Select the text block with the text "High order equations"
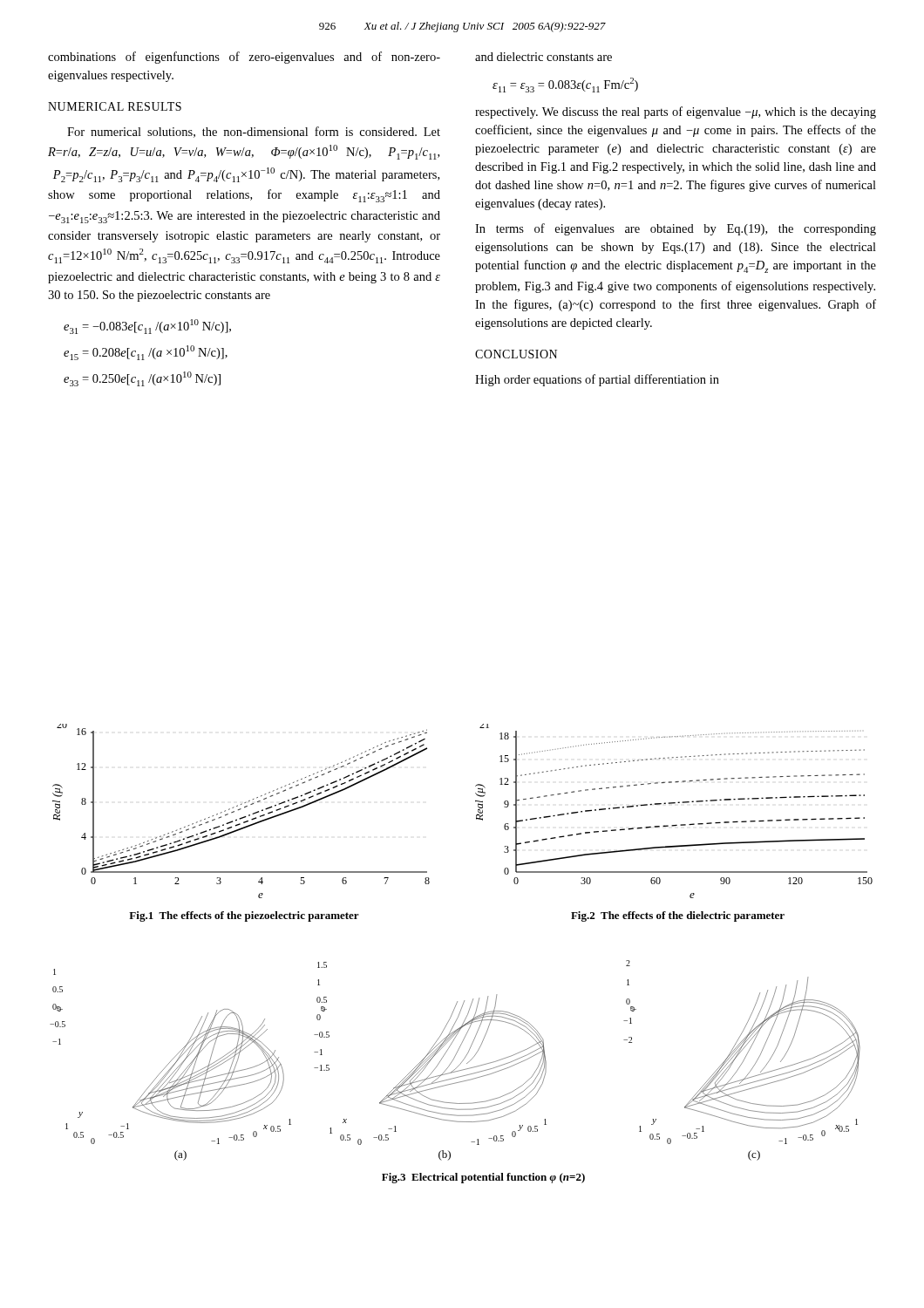The image size is (924, 1308). (676, 379)
